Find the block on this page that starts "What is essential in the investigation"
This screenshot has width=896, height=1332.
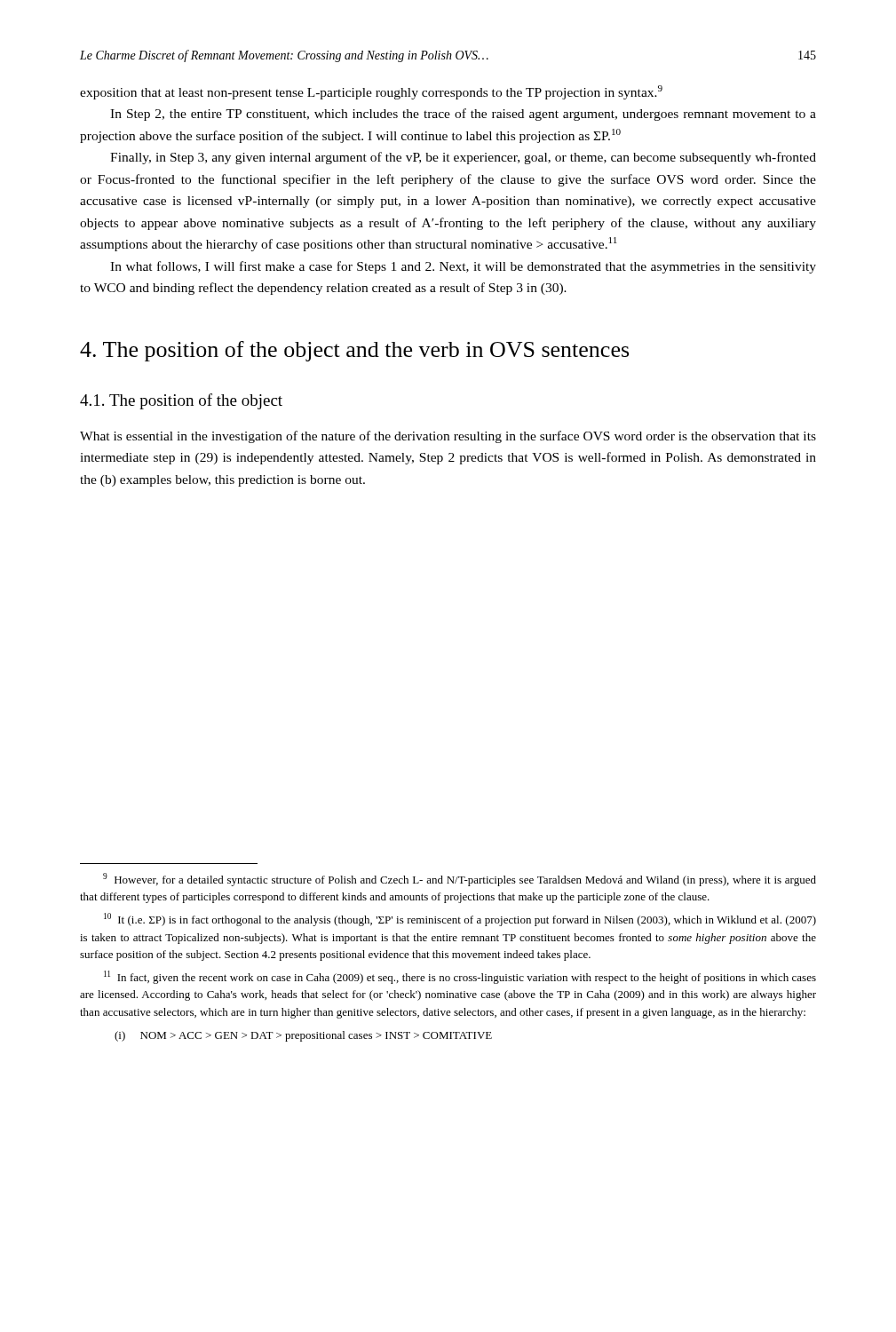(448, 458)
